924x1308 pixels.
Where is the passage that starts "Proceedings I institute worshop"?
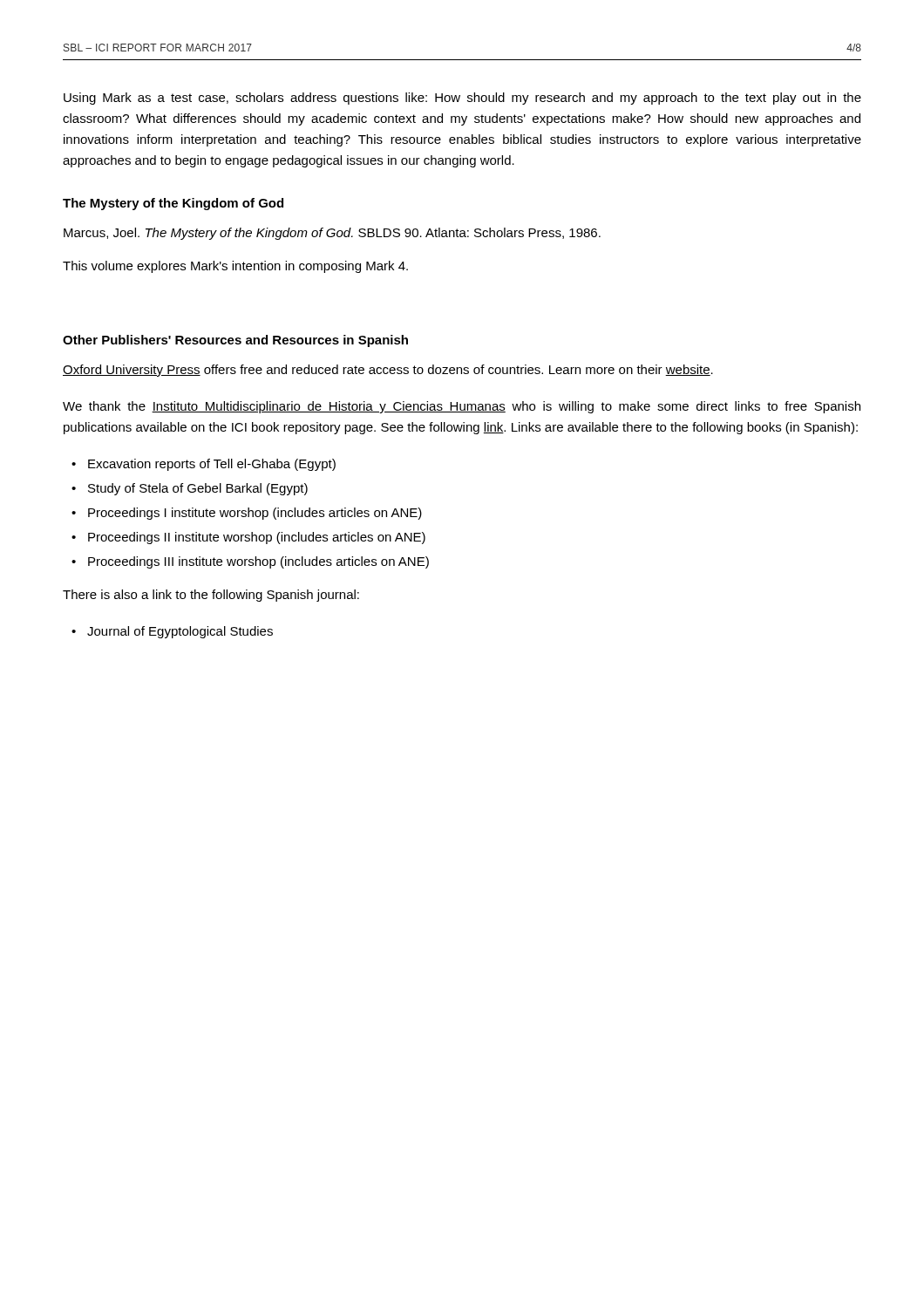(255, 512)
